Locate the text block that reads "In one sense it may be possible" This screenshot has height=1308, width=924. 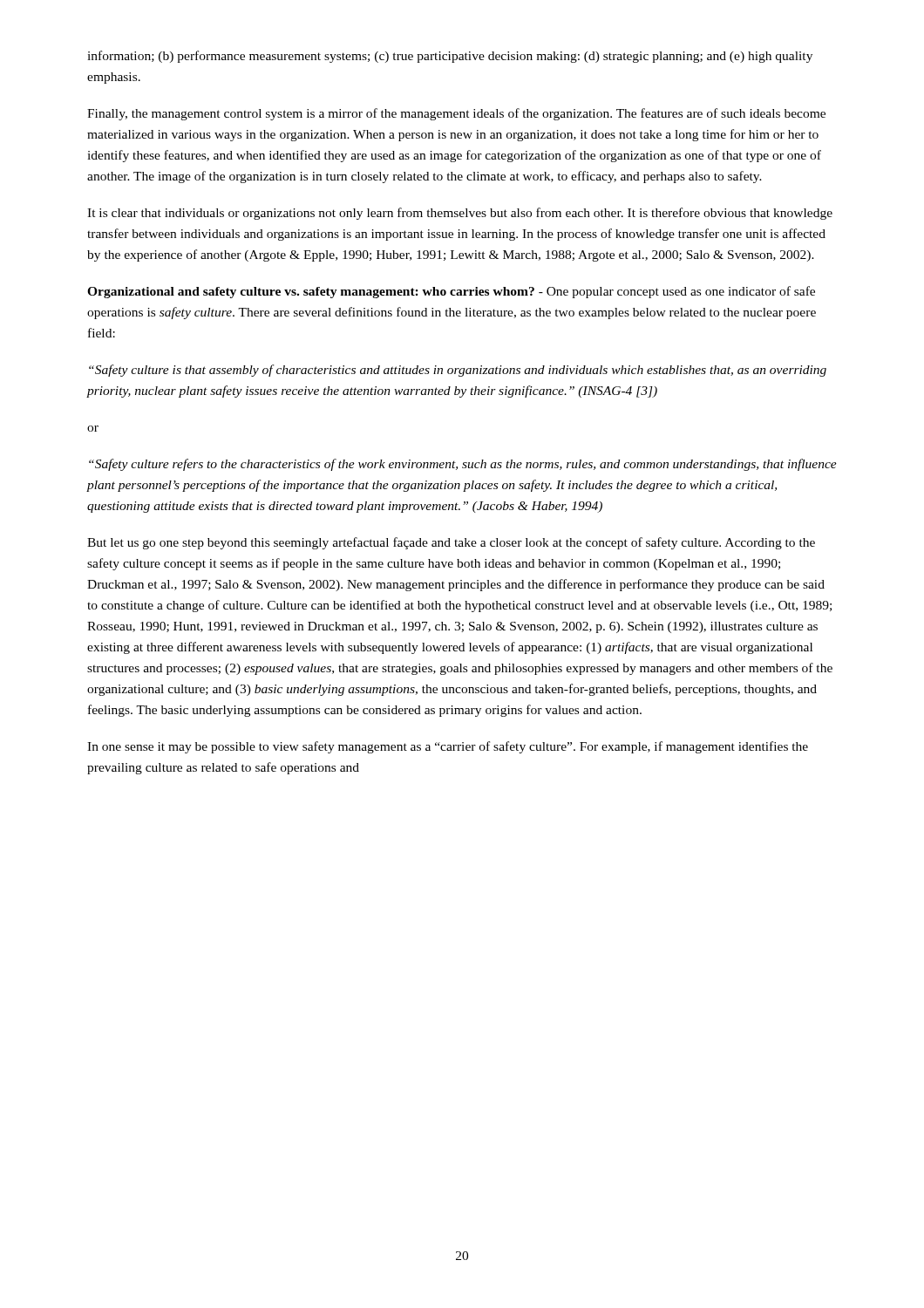(x=448, y=757)
